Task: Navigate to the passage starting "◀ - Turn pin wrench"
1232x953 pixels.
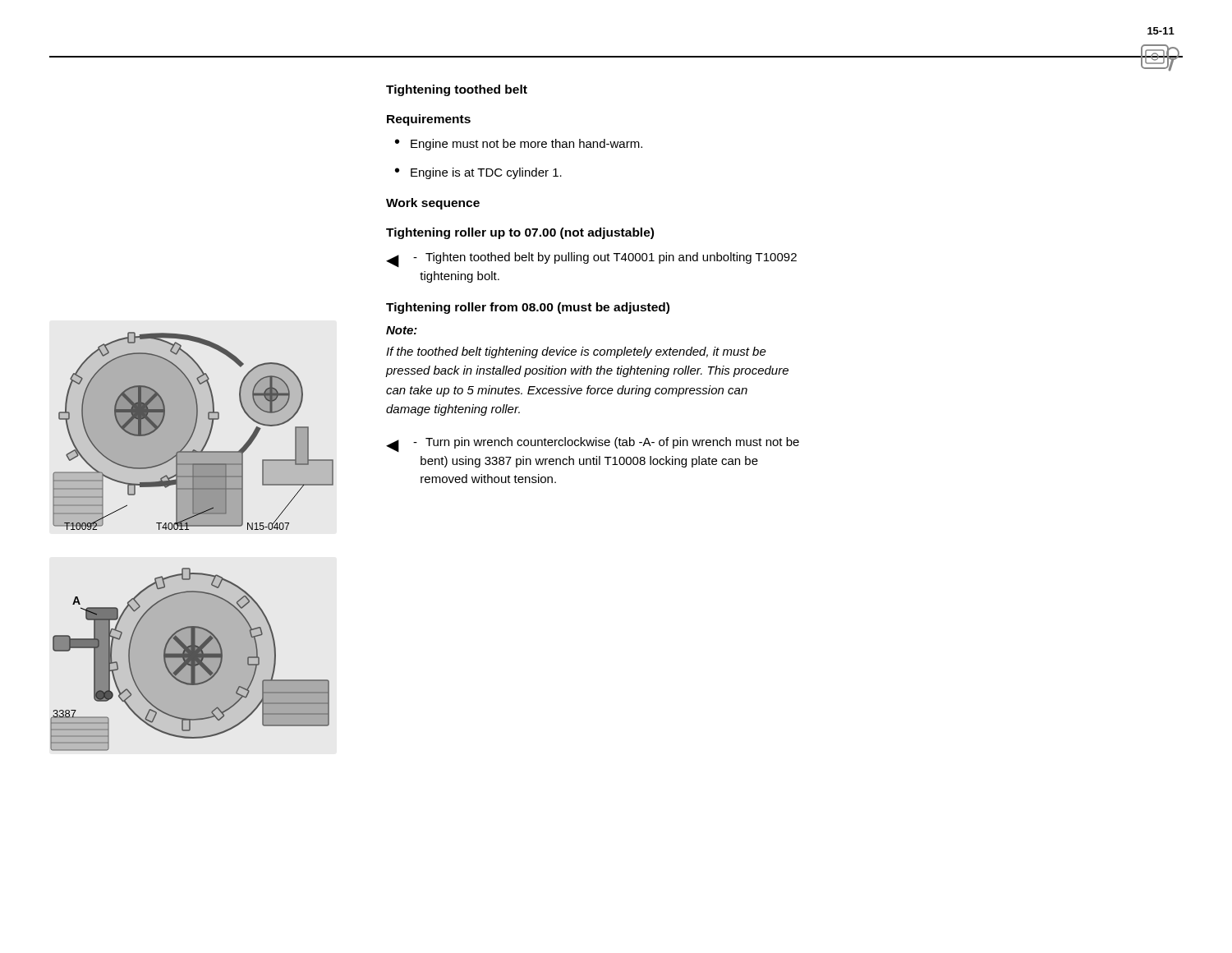Action: (593, 461)
